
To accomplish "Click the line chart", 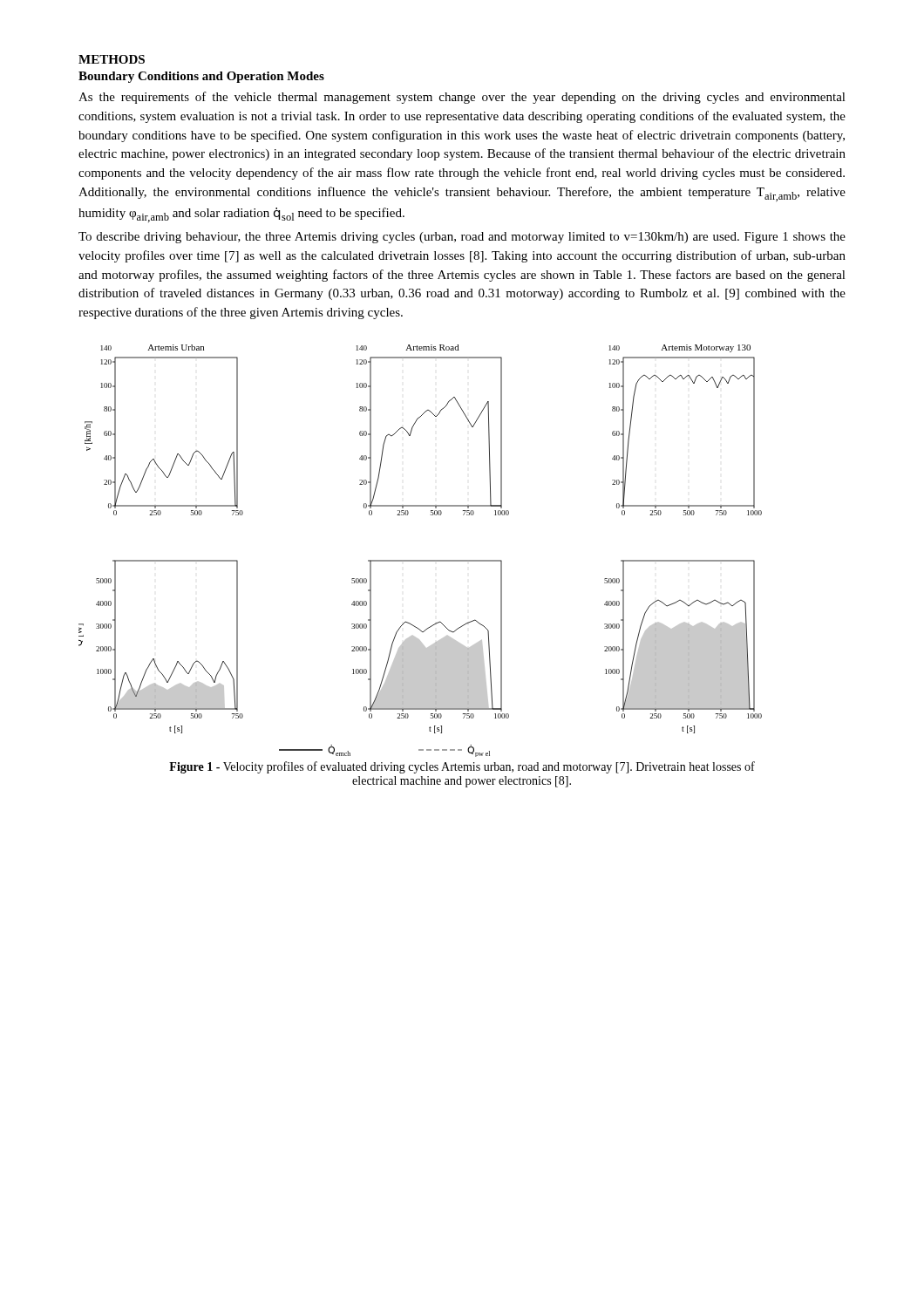I will tap(462, 547).
